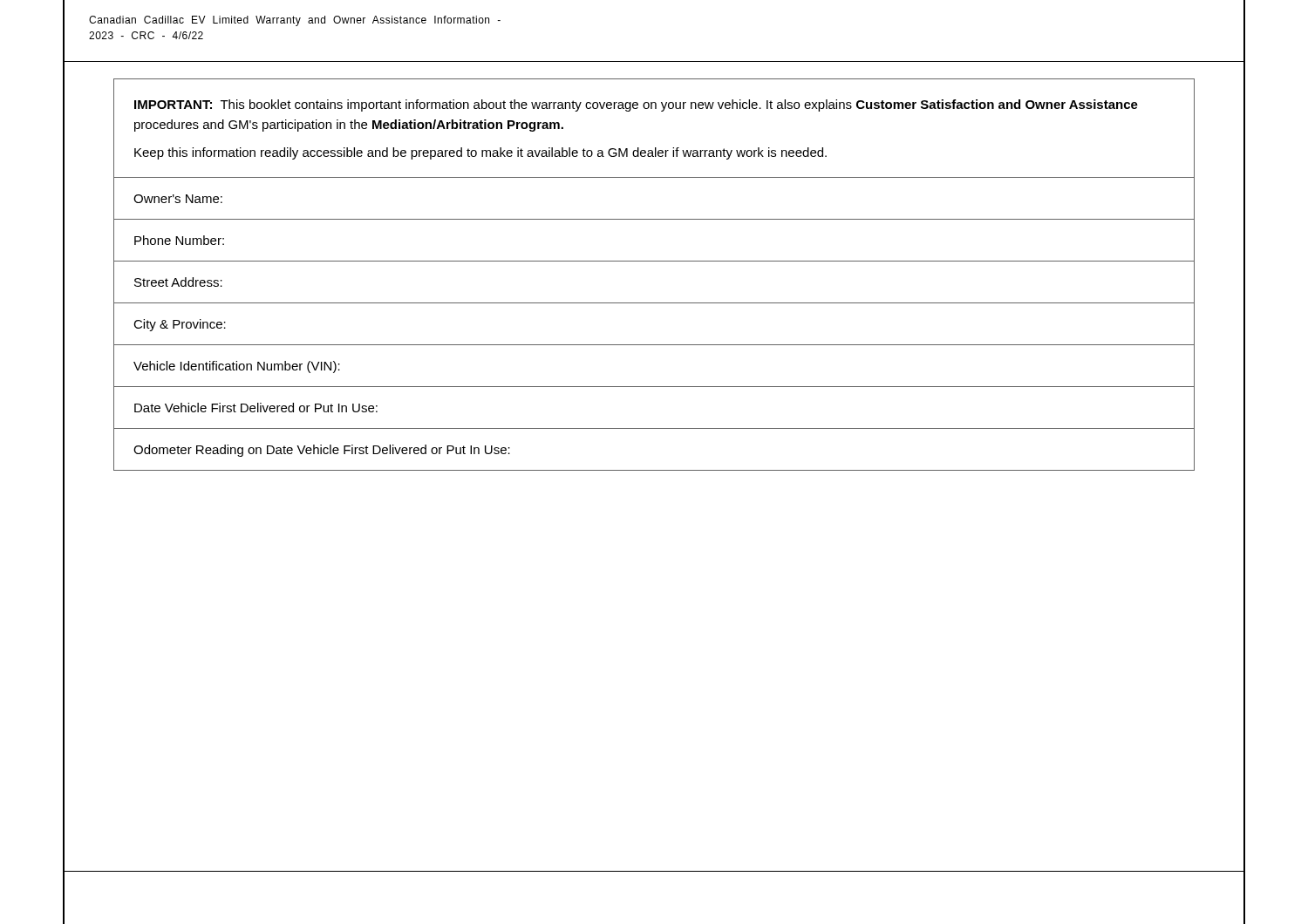Click the passage that begins "IMPORTANT: This booklet contains important"
1308x924 pixels.
(636, 114)
